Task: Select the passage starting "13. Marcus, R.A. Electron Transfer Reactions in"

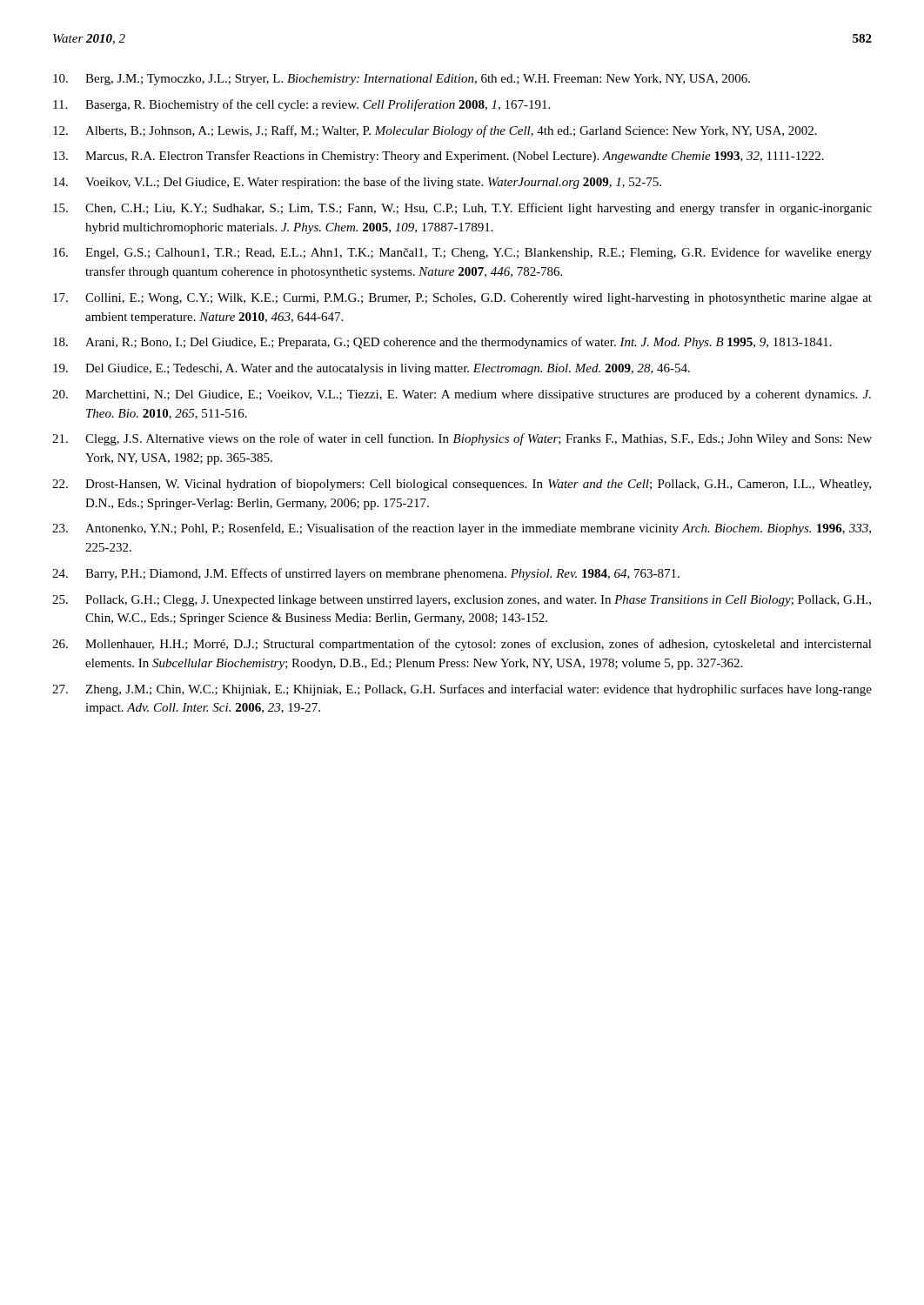Action: point(438,157)
